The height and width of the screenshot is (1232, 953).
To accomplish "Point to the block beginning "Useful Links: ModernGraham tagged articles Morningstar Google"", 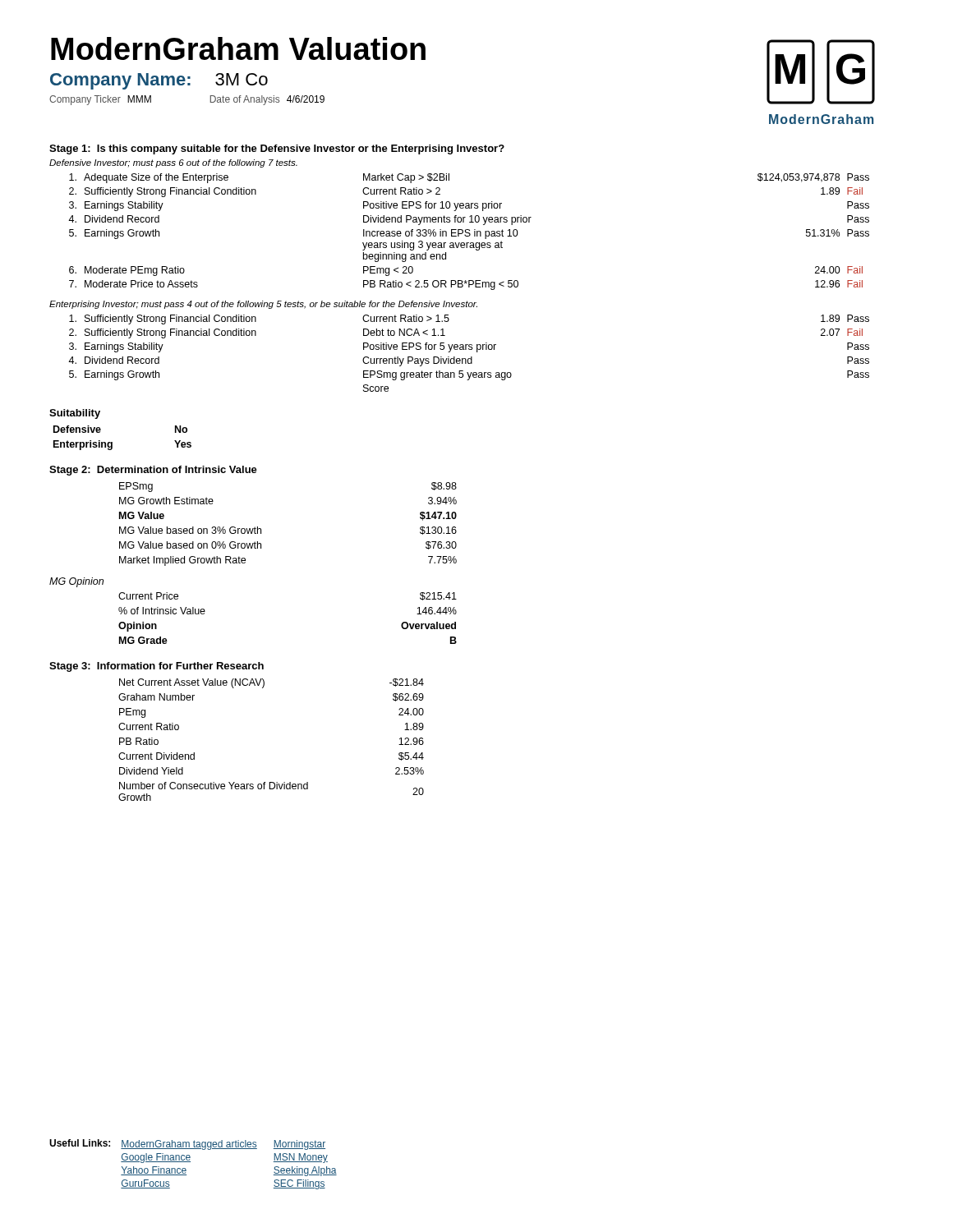I will point(187,1145).
